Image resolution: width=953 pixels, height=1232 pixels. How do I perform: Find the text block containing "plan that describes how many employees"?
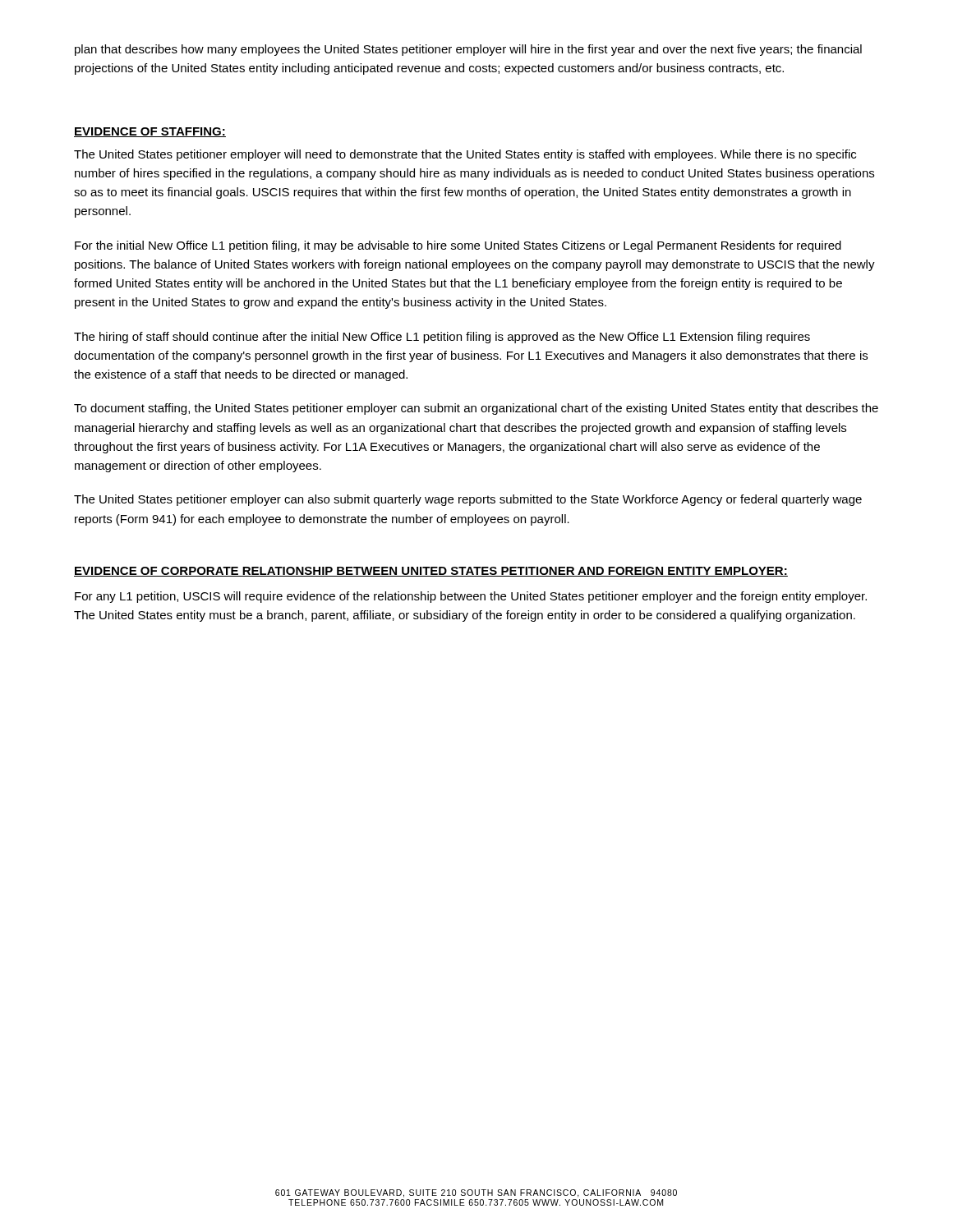coord(468,58)
